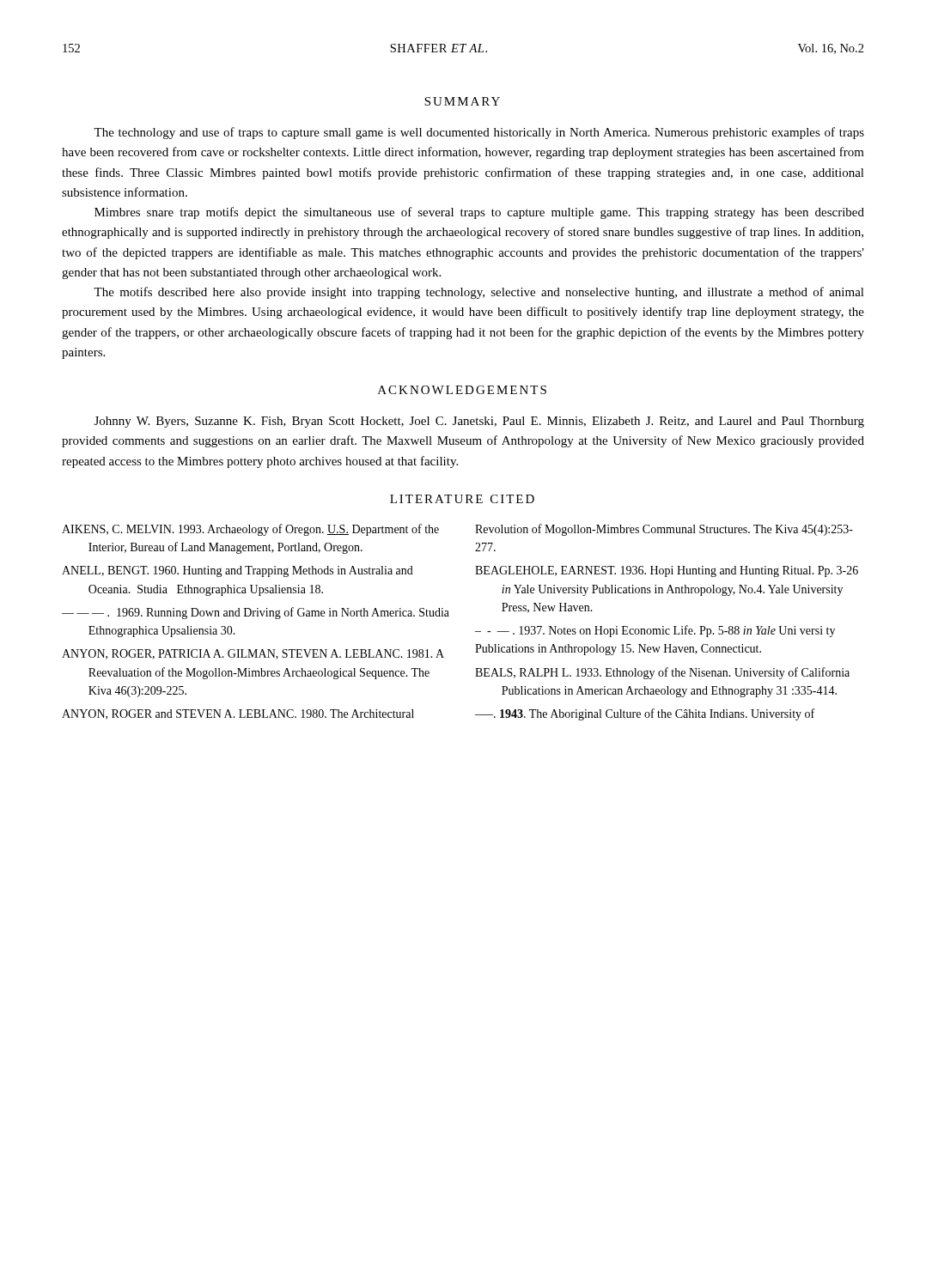Locate the block of text that opens with "BEALS, RALPH L."

pyautogui.click(x=662, y=682)
